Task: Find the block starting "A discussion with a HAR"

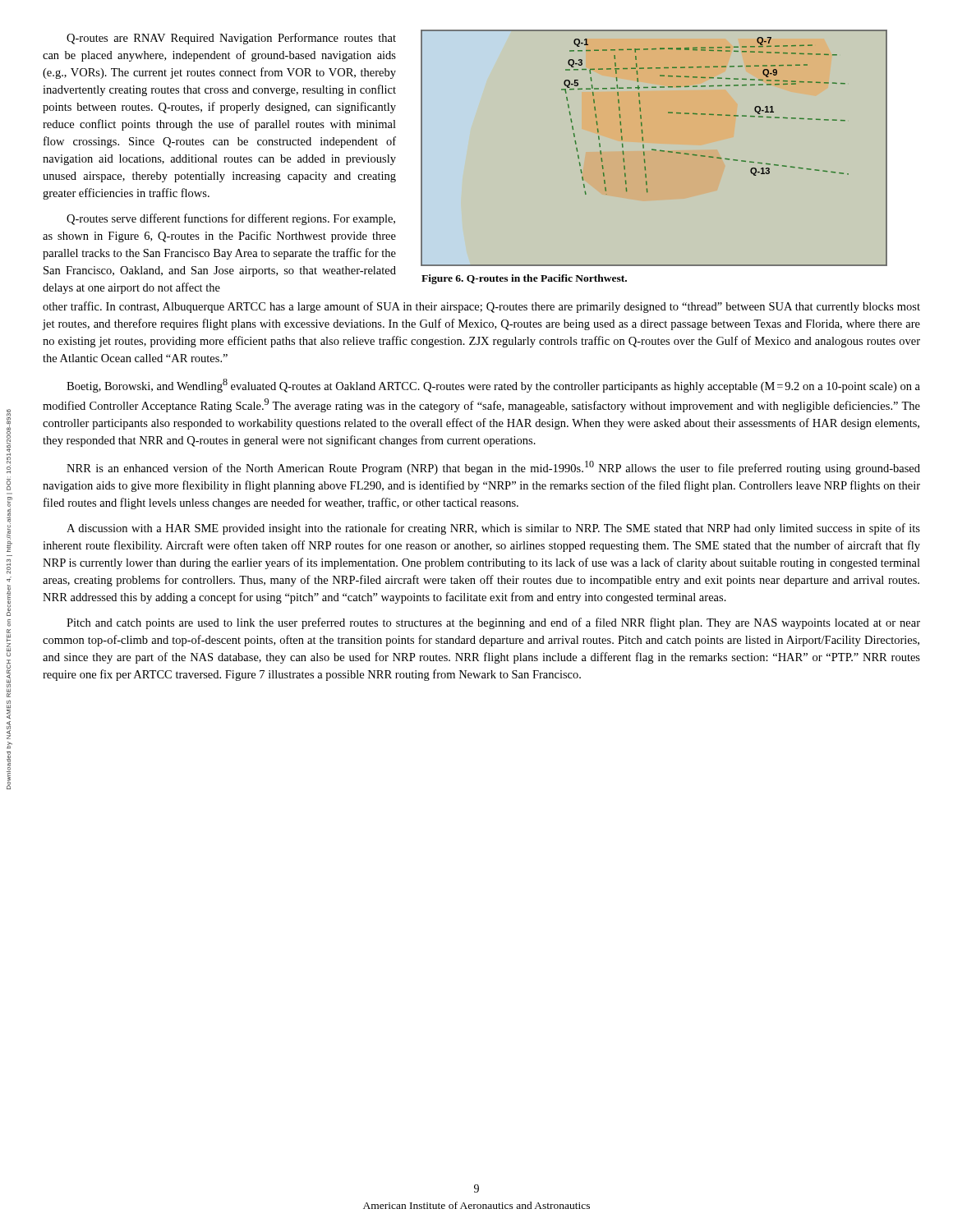Action: pyautogui.click(x=481, y=563)
